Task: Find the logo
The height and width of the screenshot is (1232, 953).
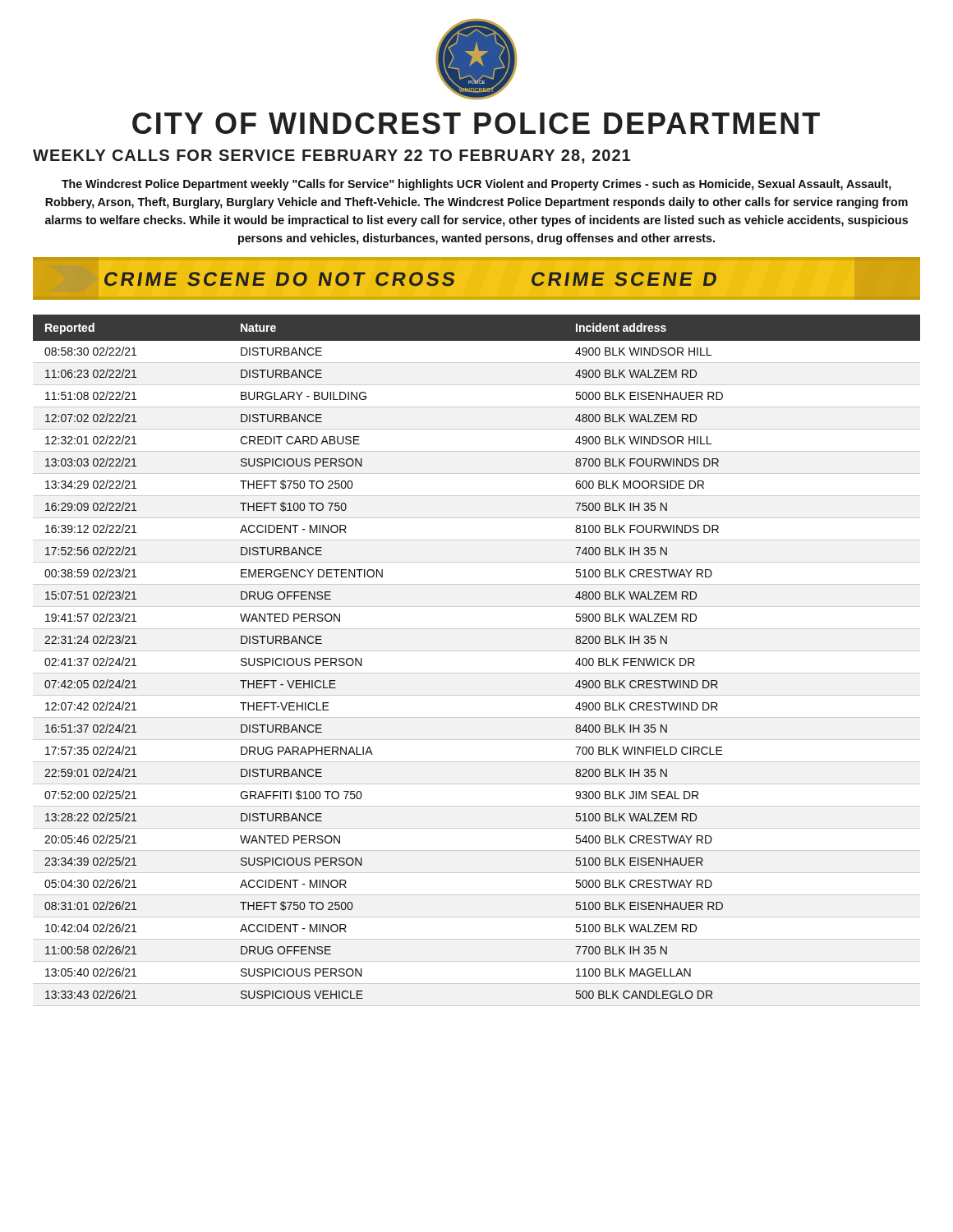Action: (476, 52)
